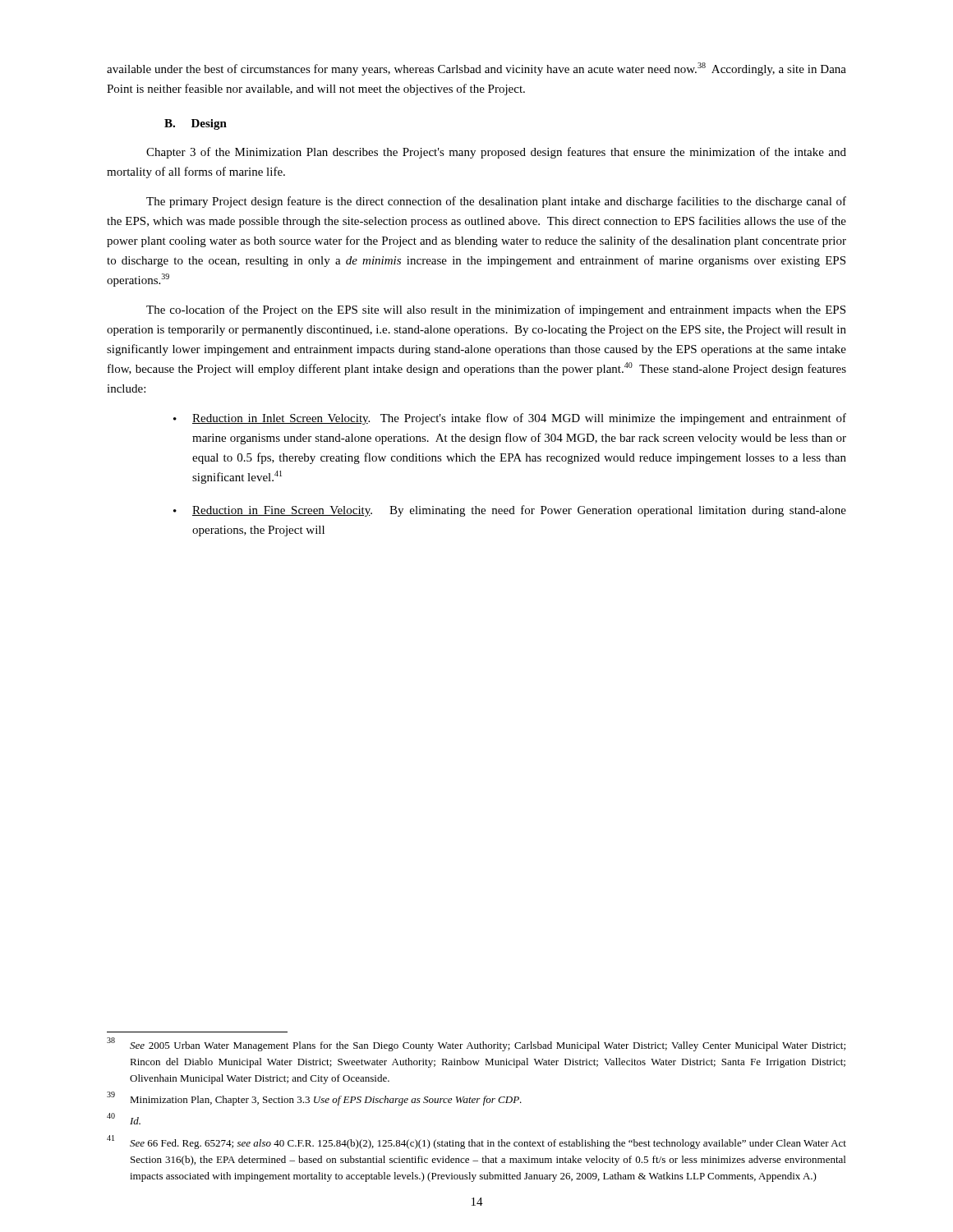Screen dimensions: 1232x953
Task: Point to the element starting "• Reduction in Fine"
Action: pyautogui.click(x=509, y=520)
